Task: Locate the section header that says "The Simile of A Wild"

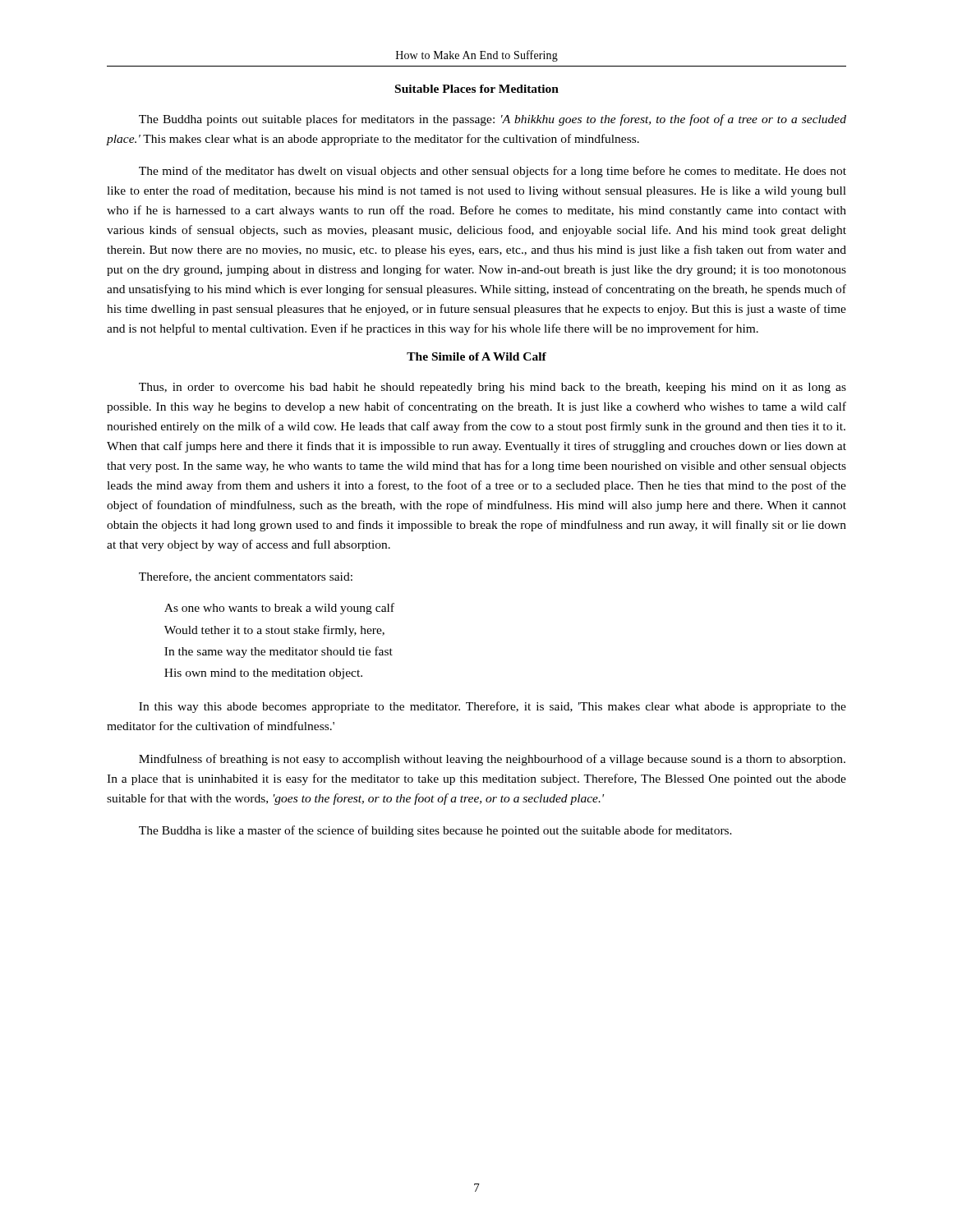Action: click(476, 357)
